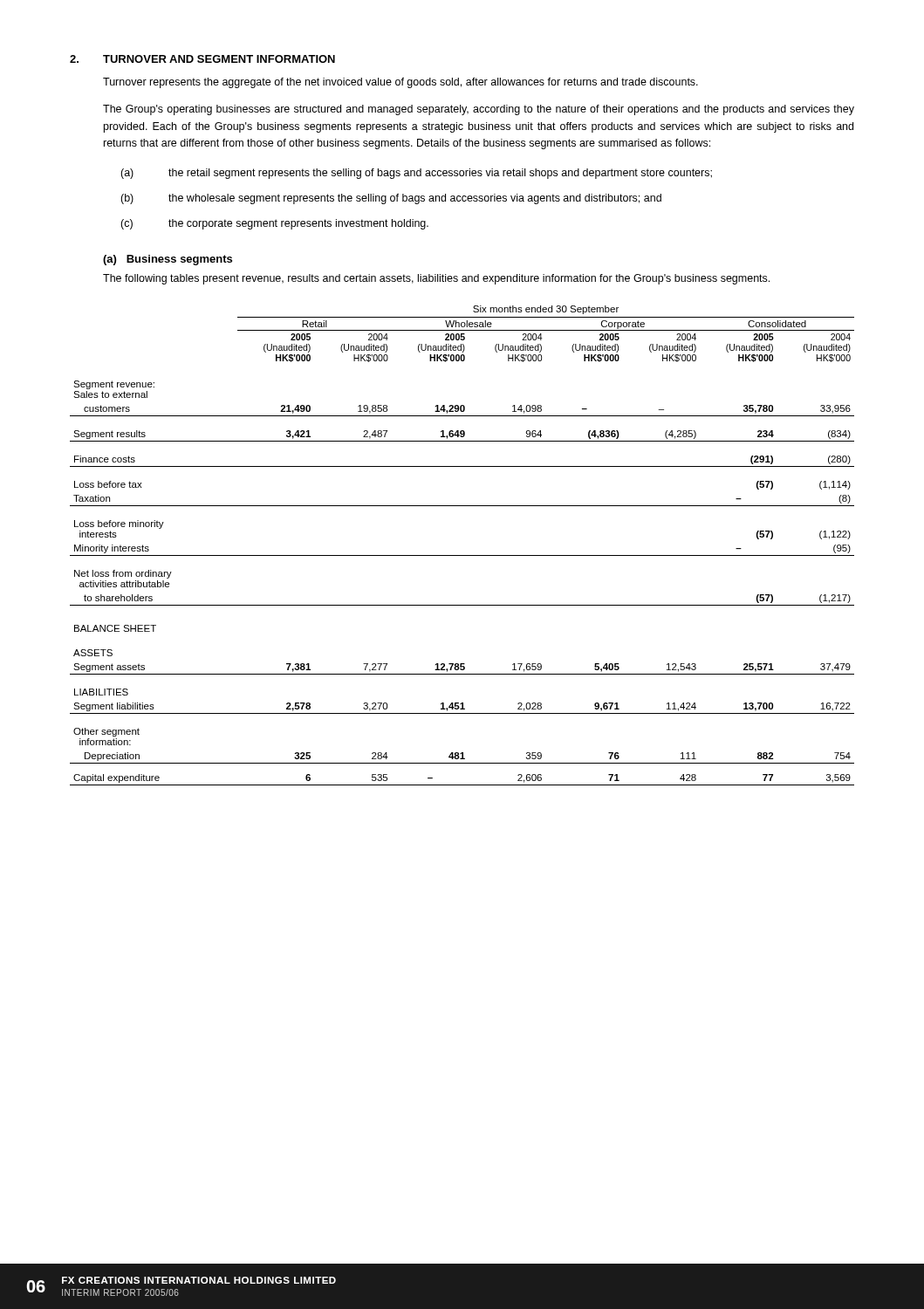Click the passage that begins "(c) the corporate"
The width and height of the screenshot is (924, 1309).
pos(274,224)
